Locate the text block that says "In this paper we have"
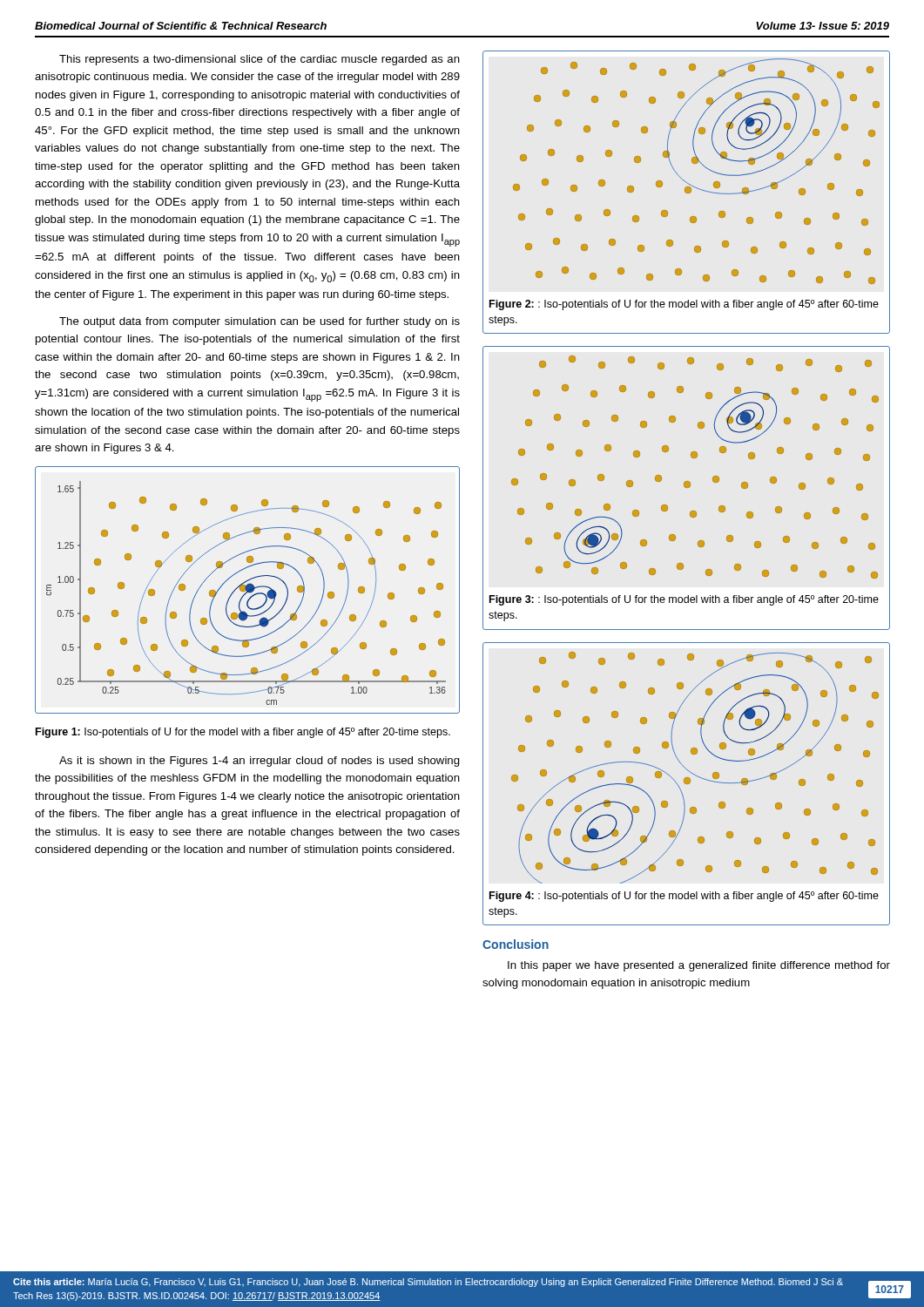 click(x=686, y=974)
